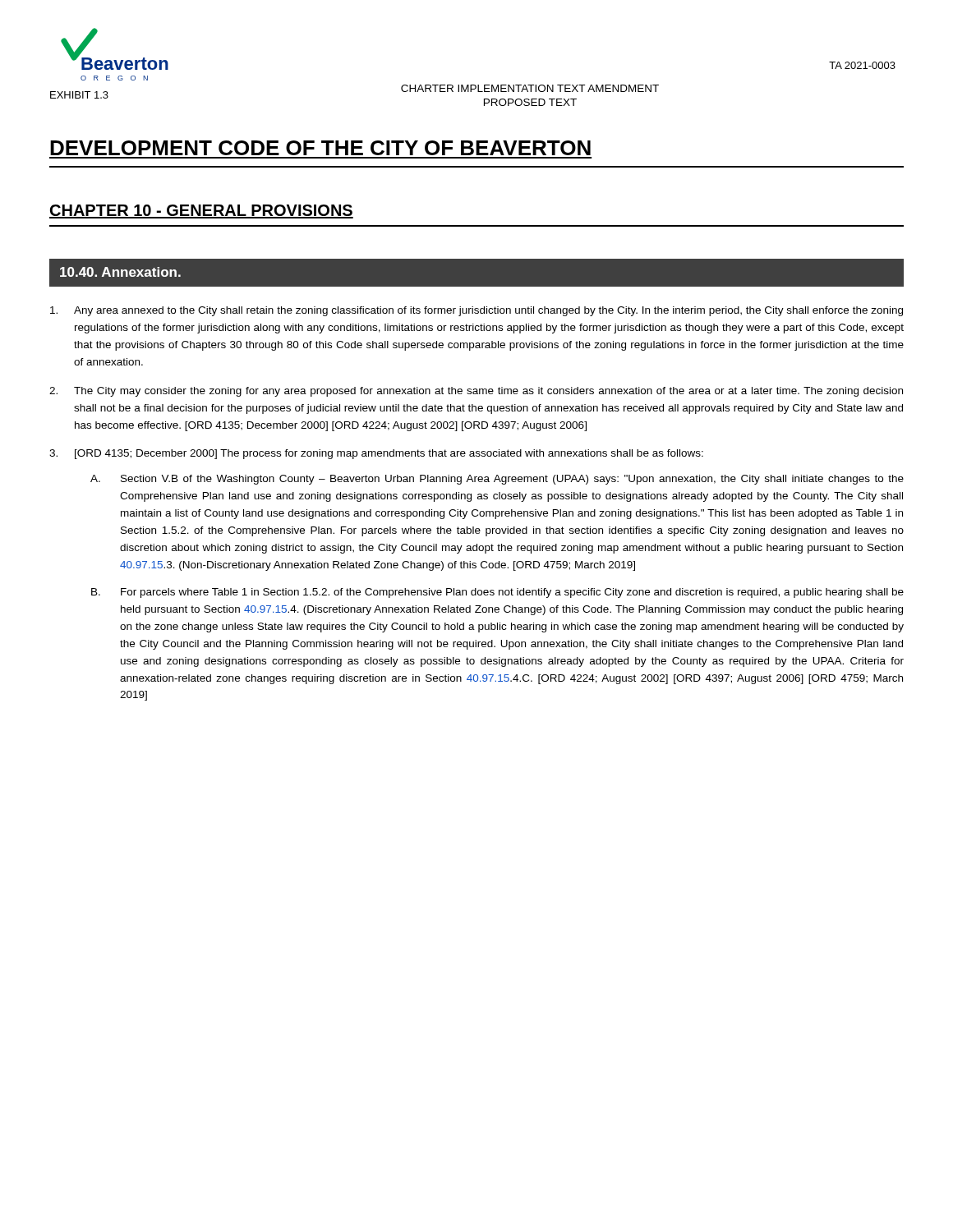Locate the section header that reads "CHAPTER 10 - GENERAL PROVISIONS"
The height and width of the screenshot is (1232, 953).
(201, 211)
